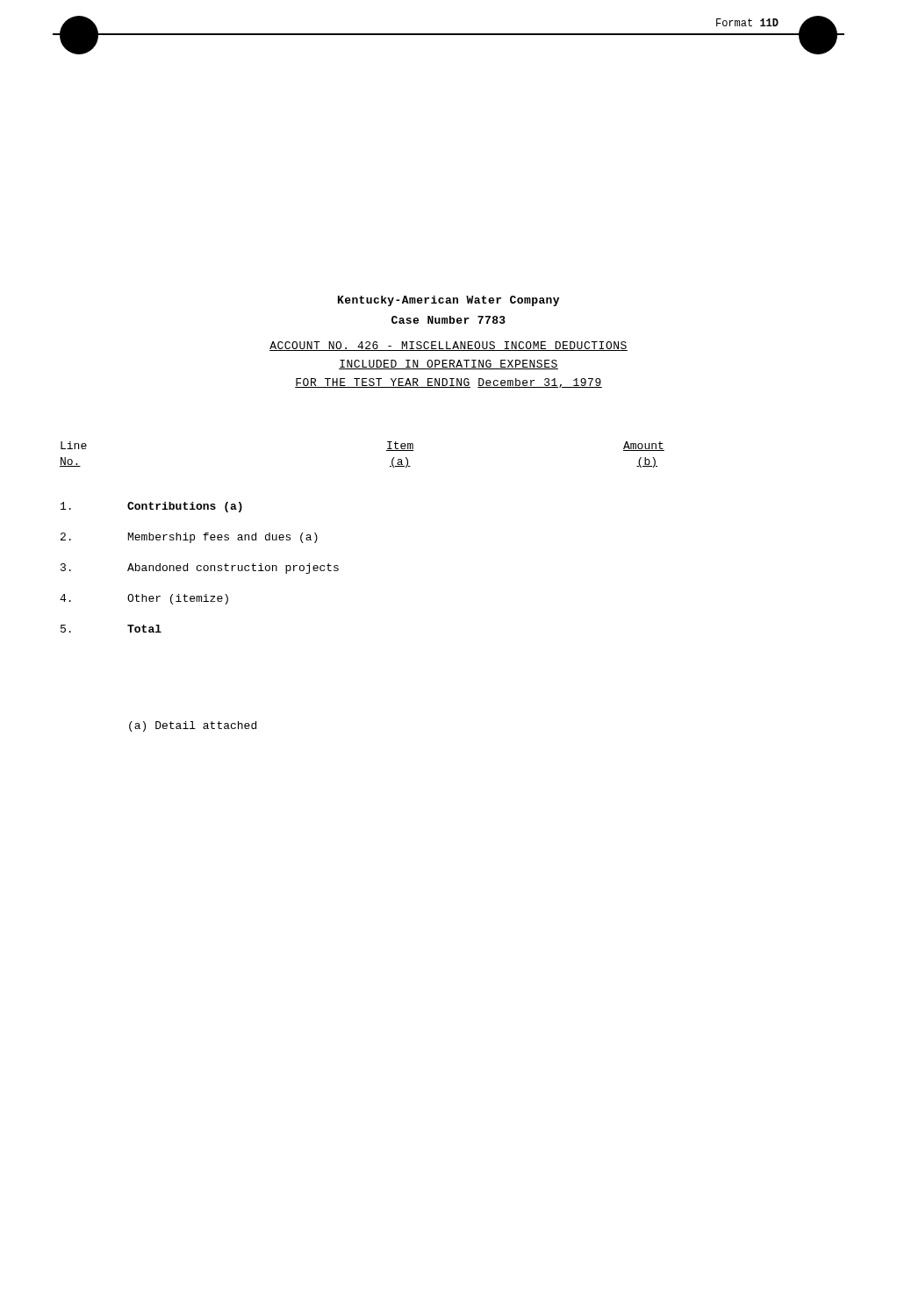Click on the footnote that says "(a) Detail attached"
The image size is (897, 1316).
(192, 726)
